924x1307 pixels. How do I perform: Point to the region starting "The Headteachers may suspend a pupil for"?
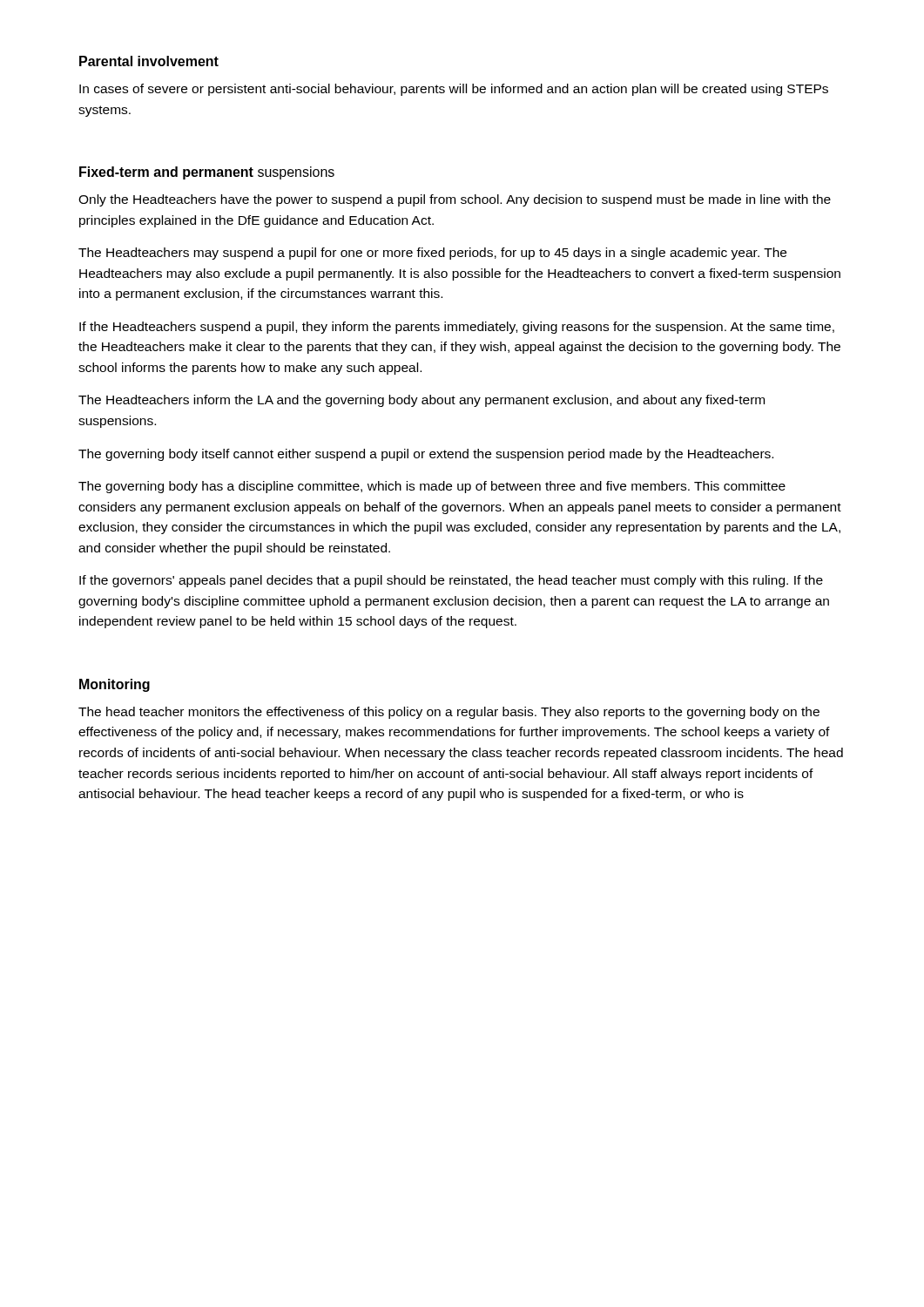tap(460, 273)
